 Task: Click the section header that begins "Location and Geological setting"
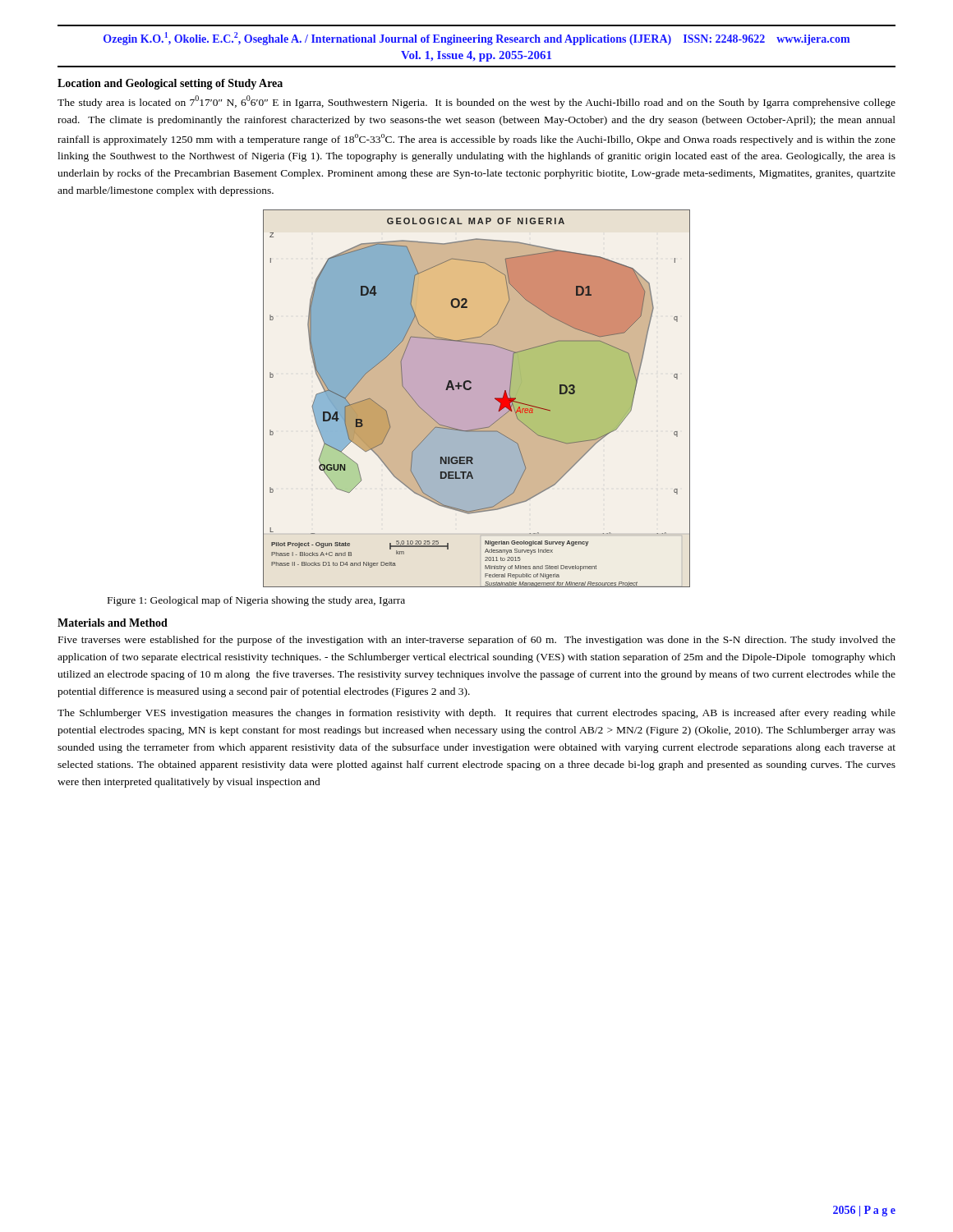click(170, 84)
